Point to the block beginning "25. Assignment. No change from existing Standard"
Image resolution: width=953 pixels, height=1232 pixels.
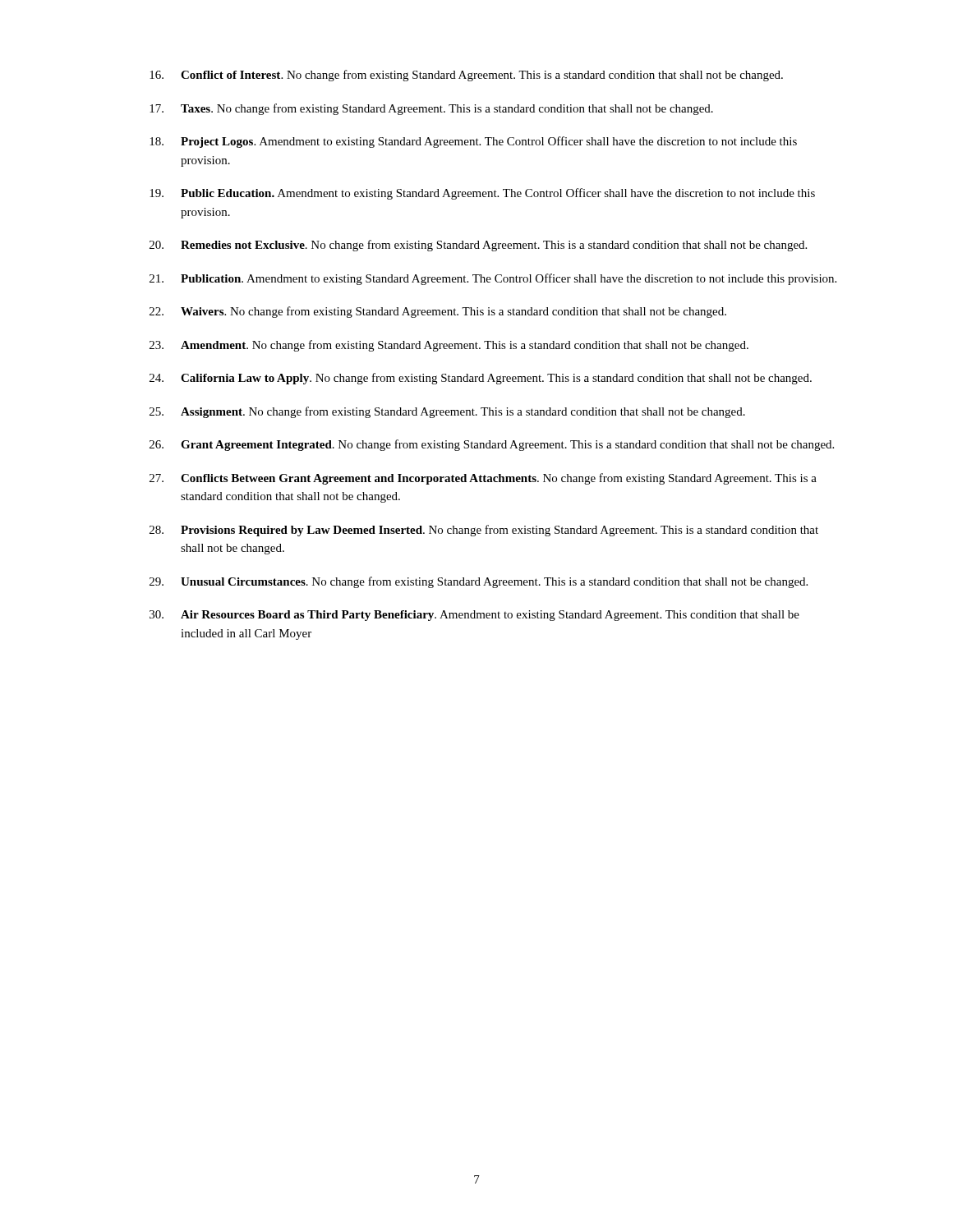point(476,411)
